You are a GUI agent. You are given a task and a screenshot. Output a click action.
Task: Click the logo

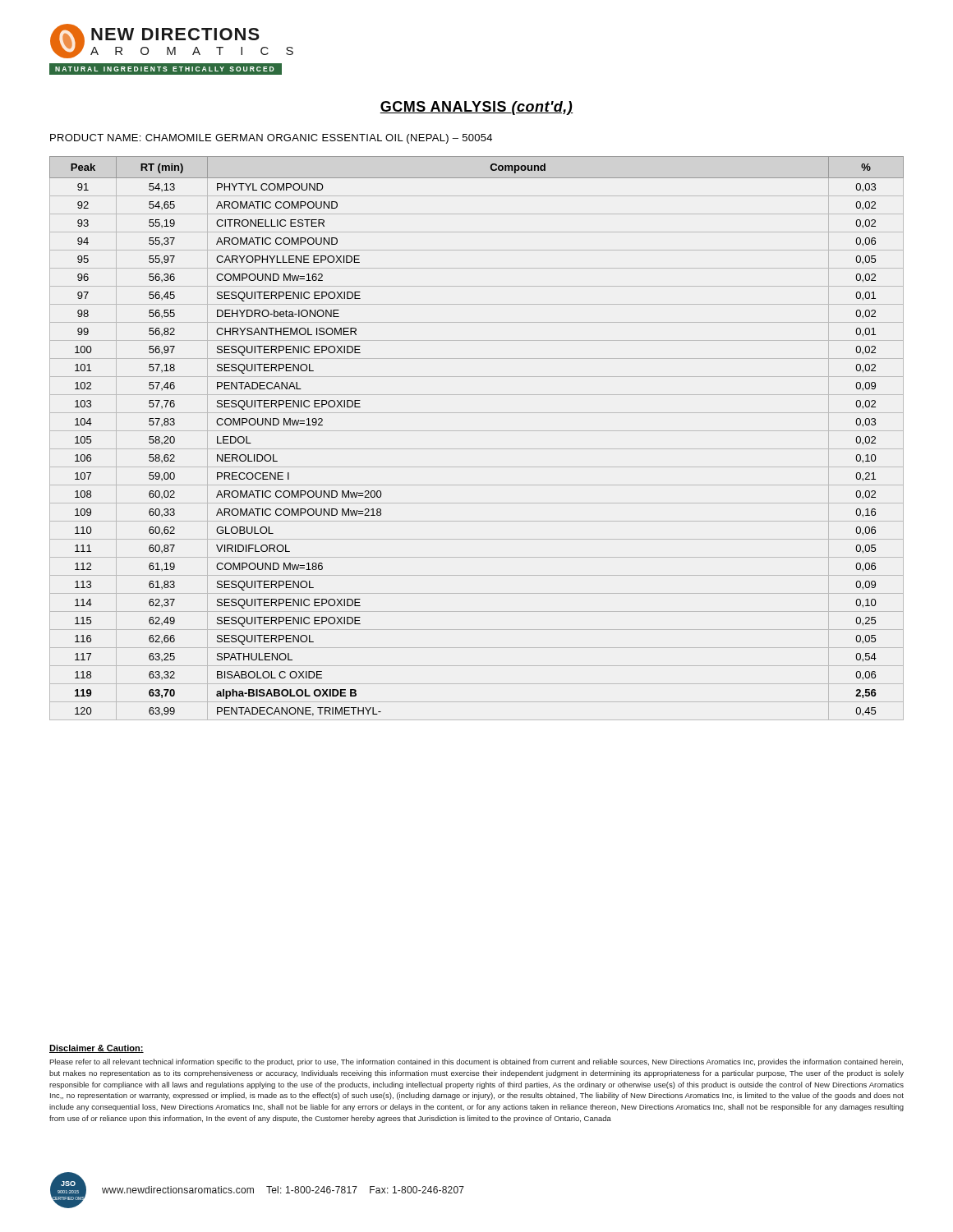[175, 49]
